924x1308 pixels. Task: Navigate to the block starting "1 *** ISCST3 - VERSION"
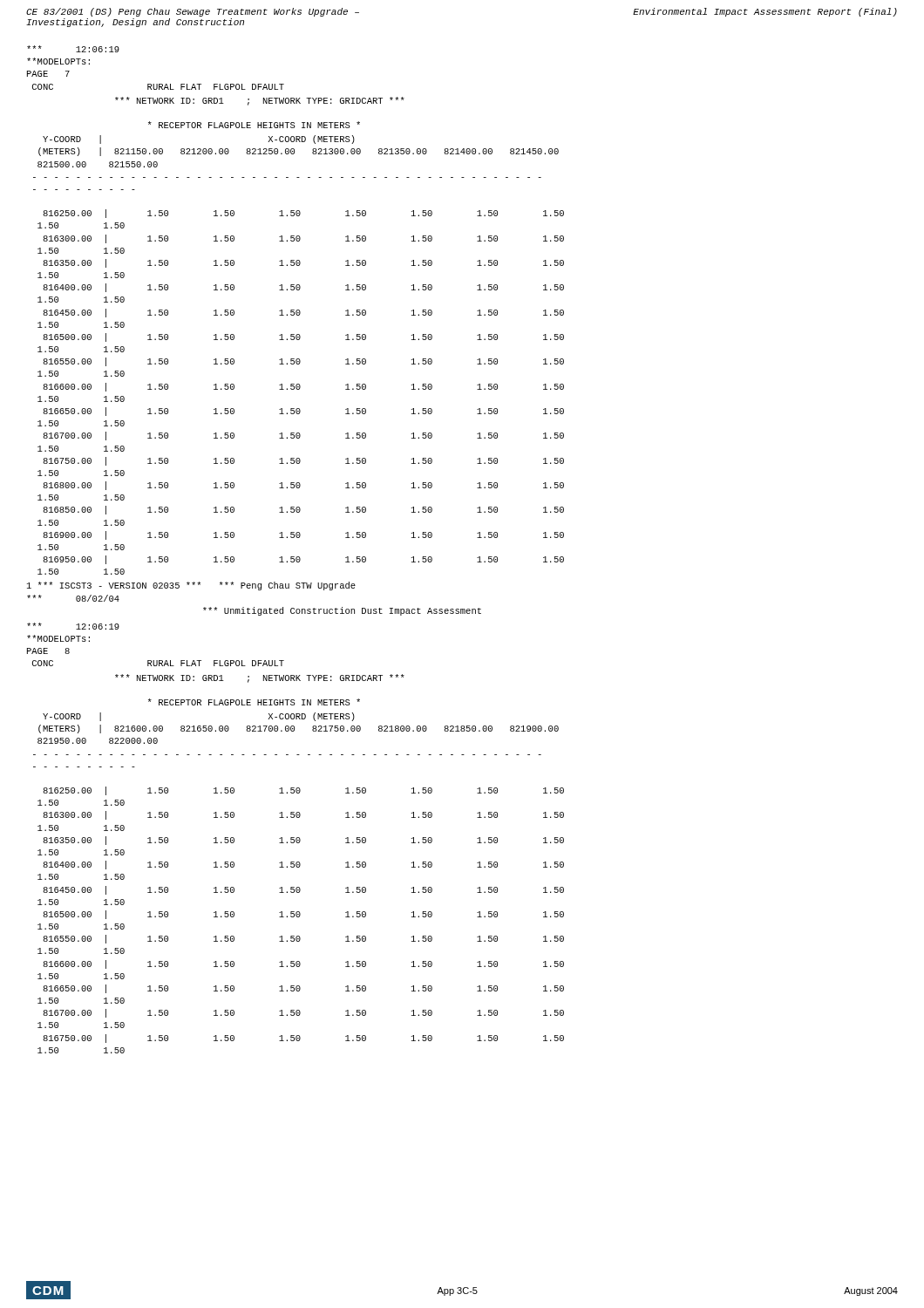pos(462,599)
